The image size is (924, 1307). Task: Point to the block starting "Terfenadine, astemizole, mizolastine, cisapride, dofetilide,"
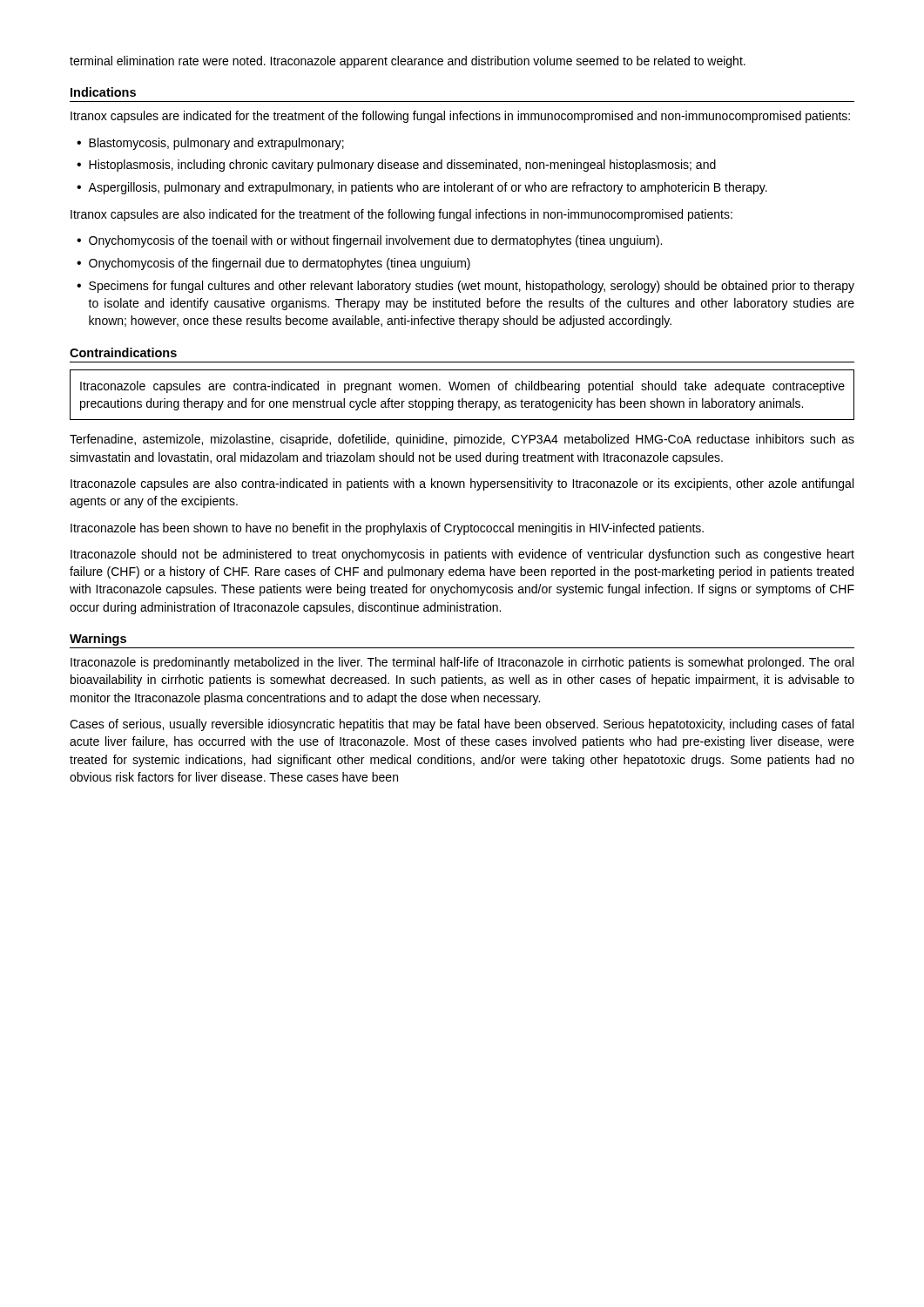(x=462, y=448)
